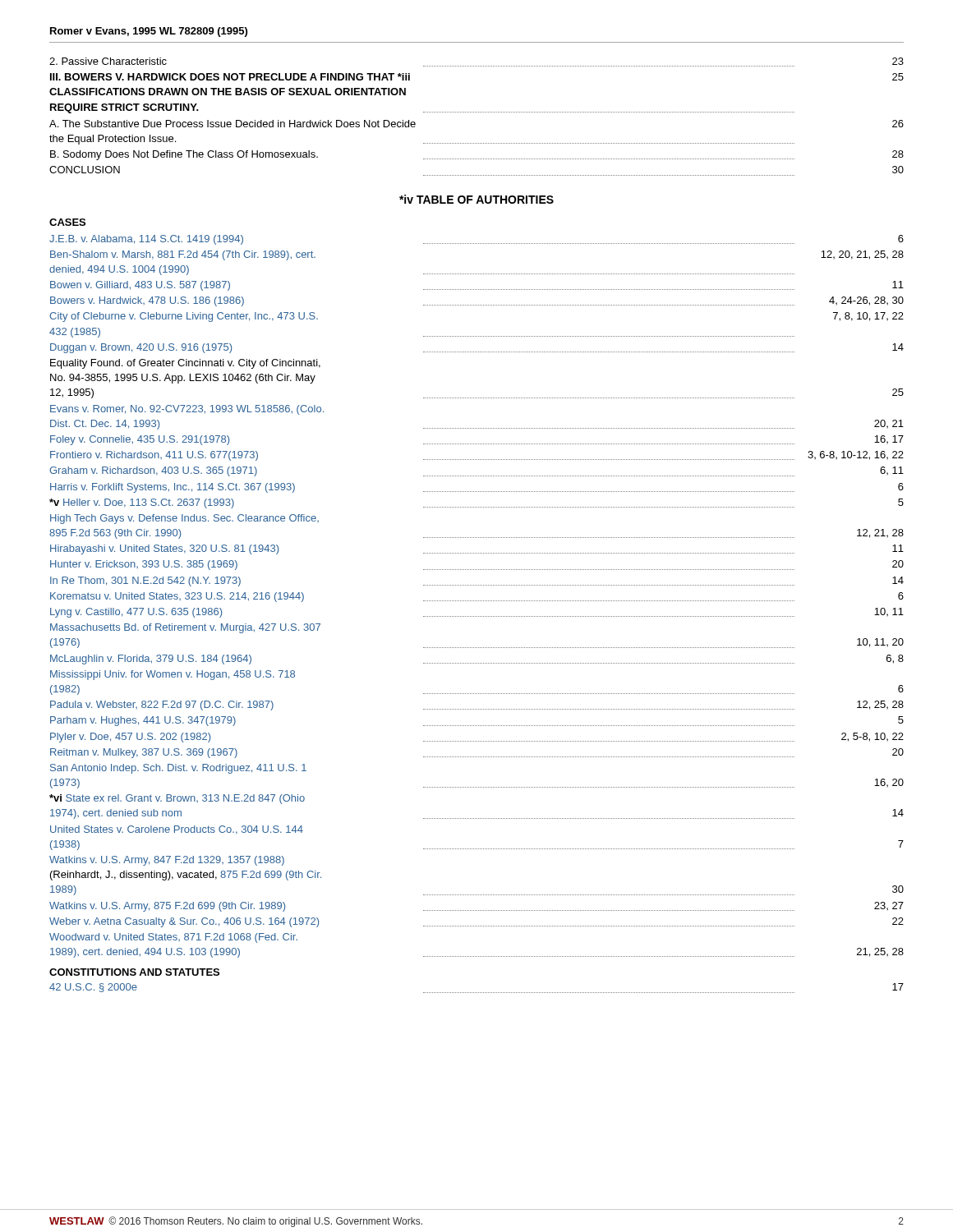
Task: Click on the passage starting "Woodward v. United States, 871"
Action: point(476,945)
